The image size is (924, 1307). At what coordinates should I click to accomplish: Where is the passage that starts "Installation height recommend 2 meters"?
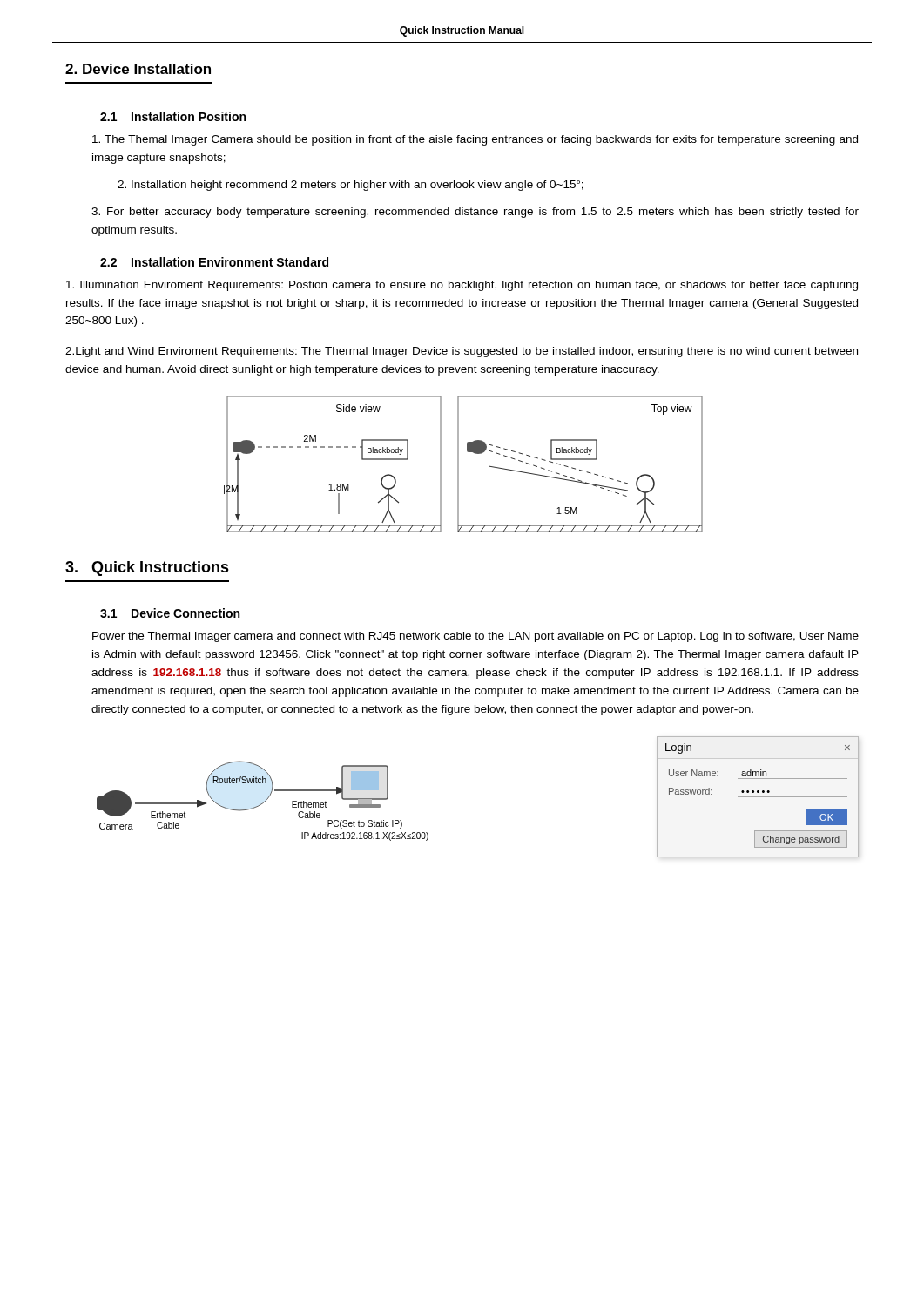point(351,184)
